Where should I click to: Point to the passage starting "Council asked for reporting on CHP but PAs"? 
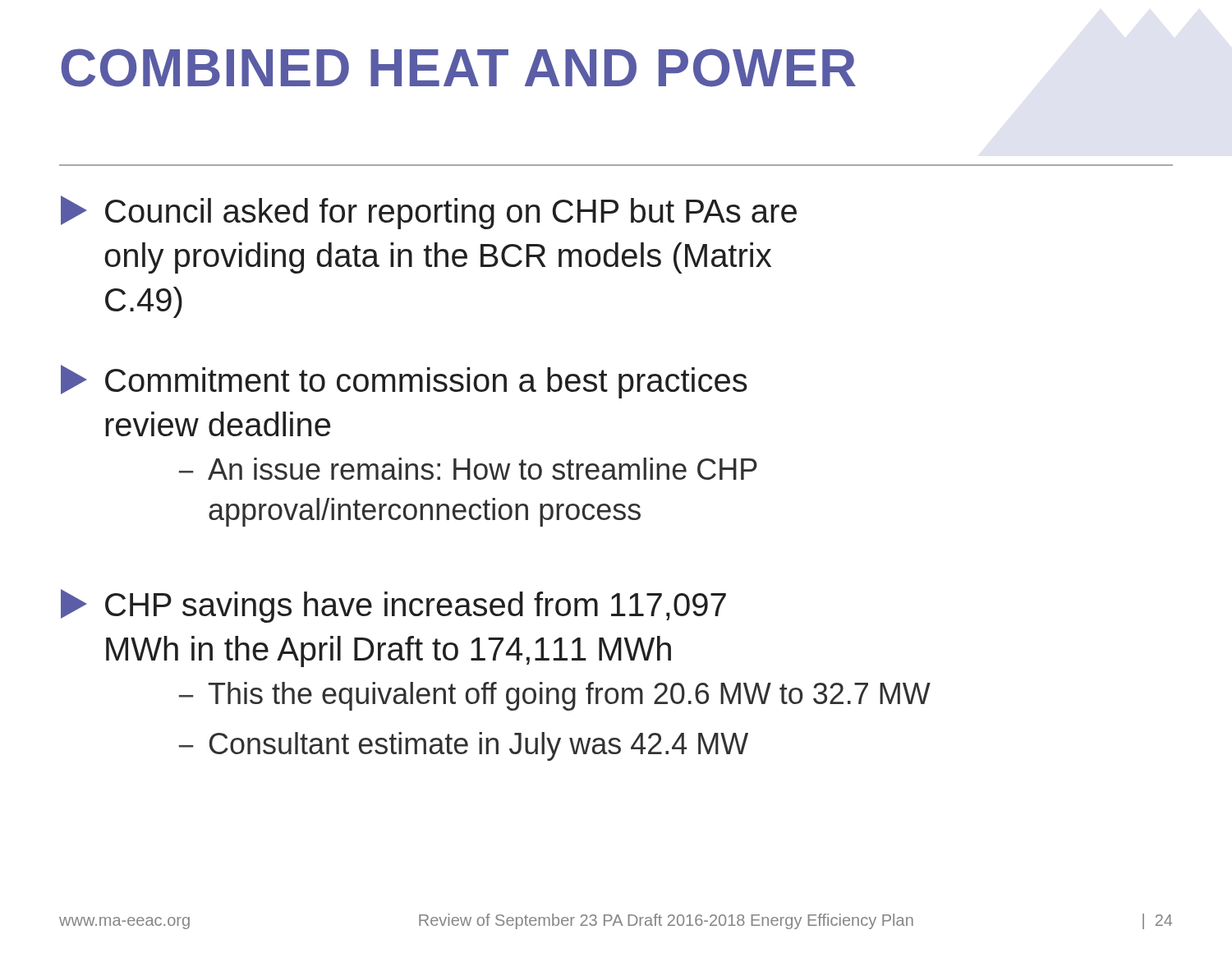pos(429,255)
